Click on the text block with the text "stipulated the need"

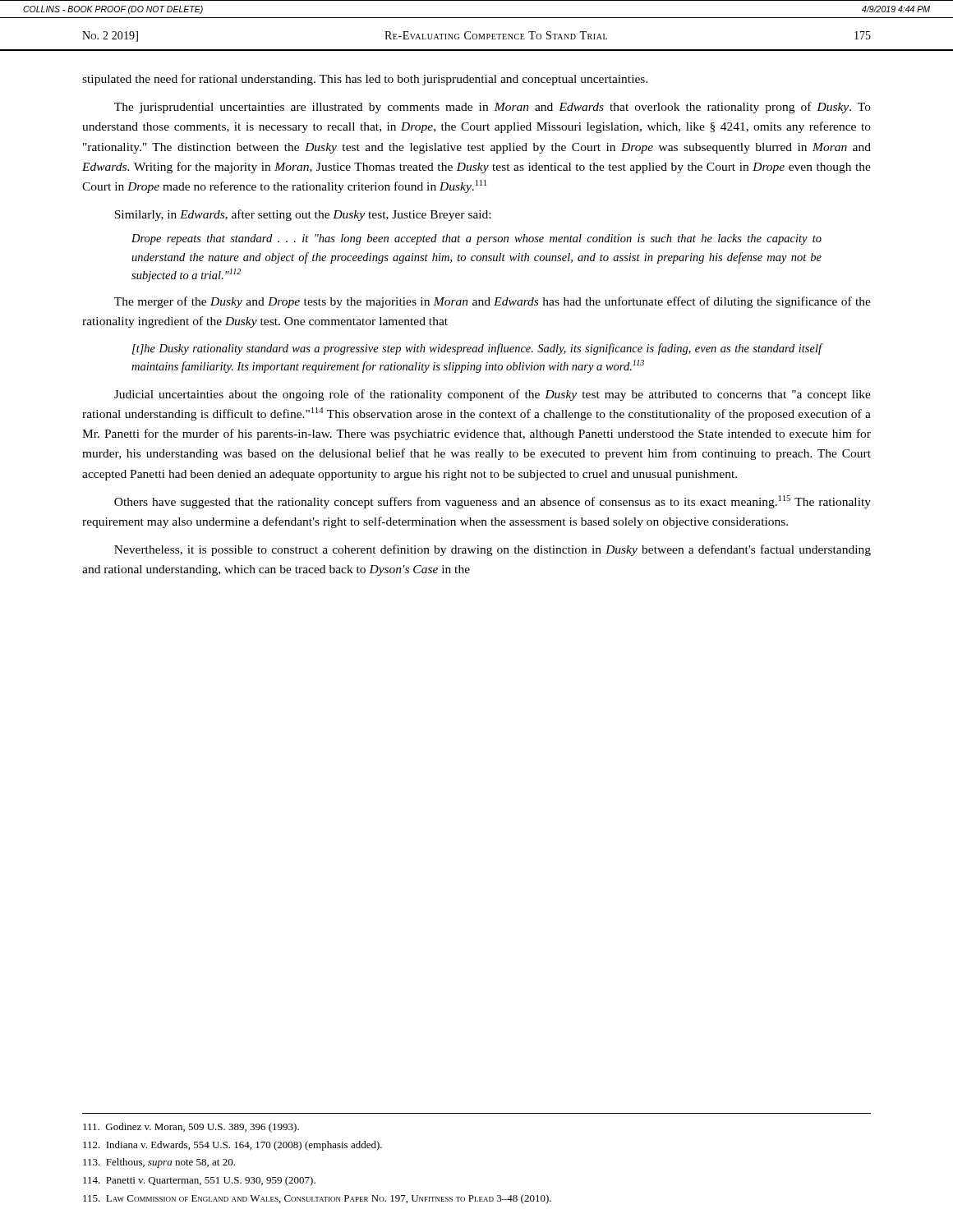476,79
